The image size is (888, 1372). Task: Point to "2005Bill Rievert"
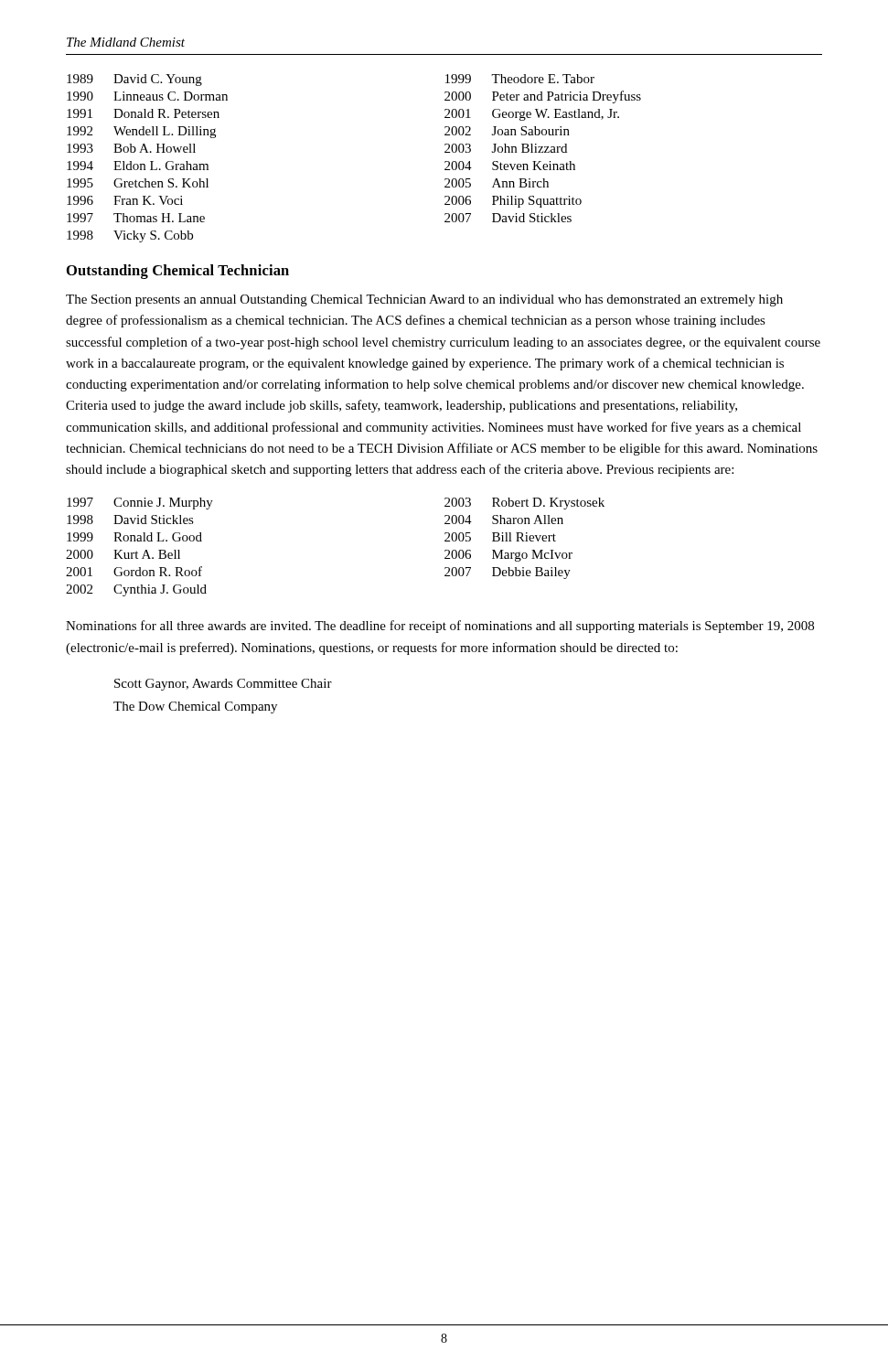point(500,538)
